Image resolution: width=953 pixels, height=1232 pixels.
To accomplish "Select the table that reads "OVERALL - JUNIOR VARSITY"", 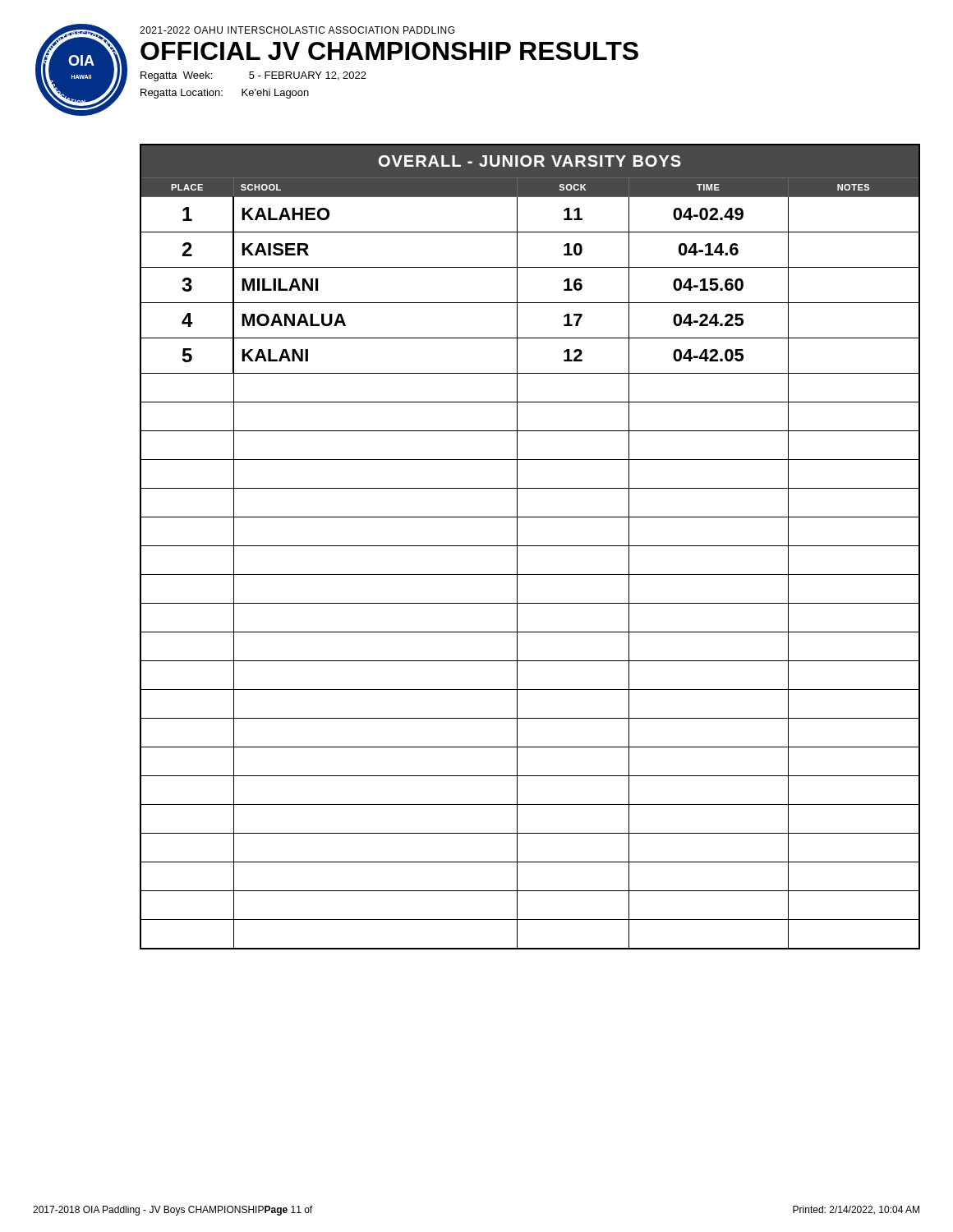I will click(530, 547).
